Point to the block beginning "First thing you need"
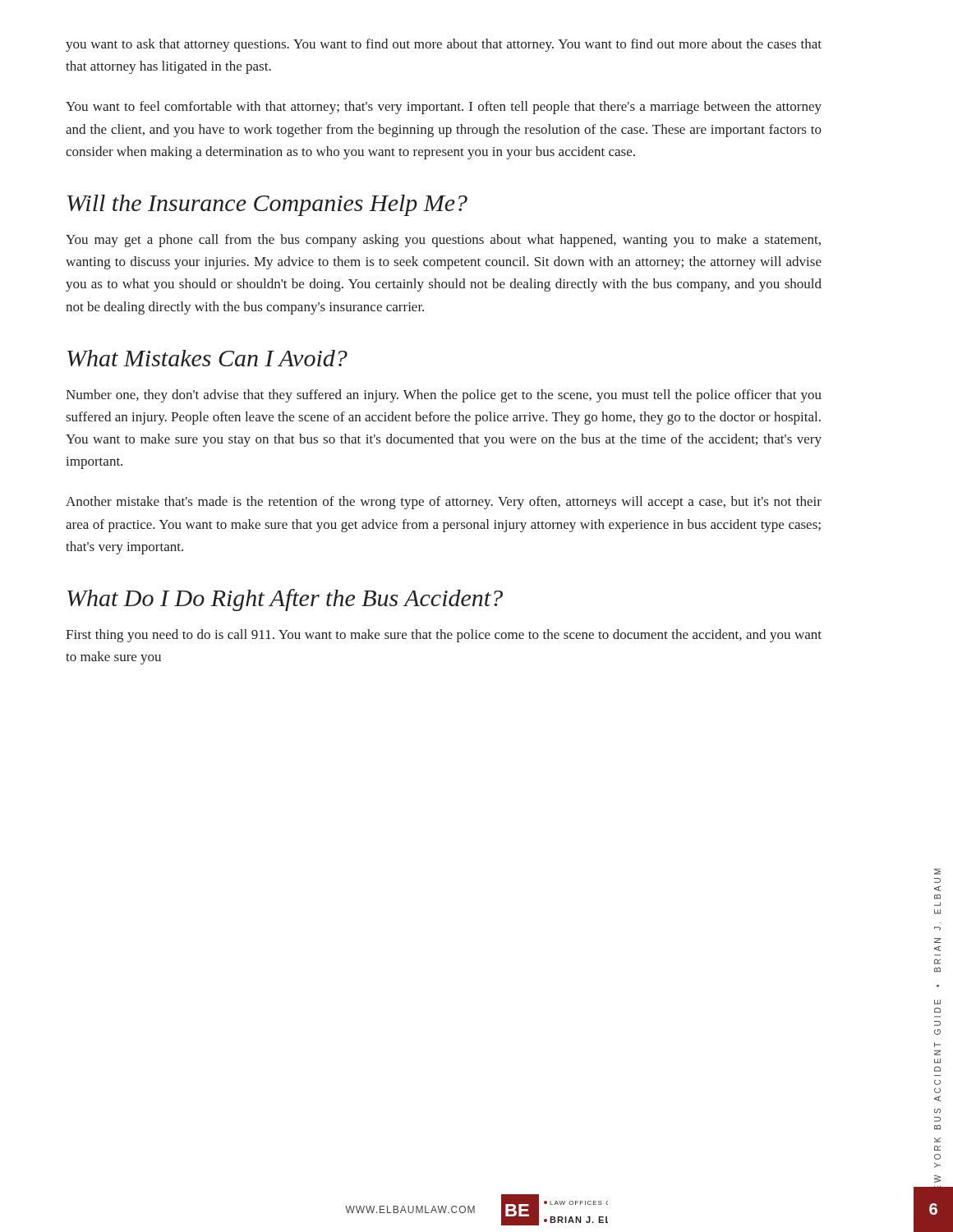 click(444, 646)
